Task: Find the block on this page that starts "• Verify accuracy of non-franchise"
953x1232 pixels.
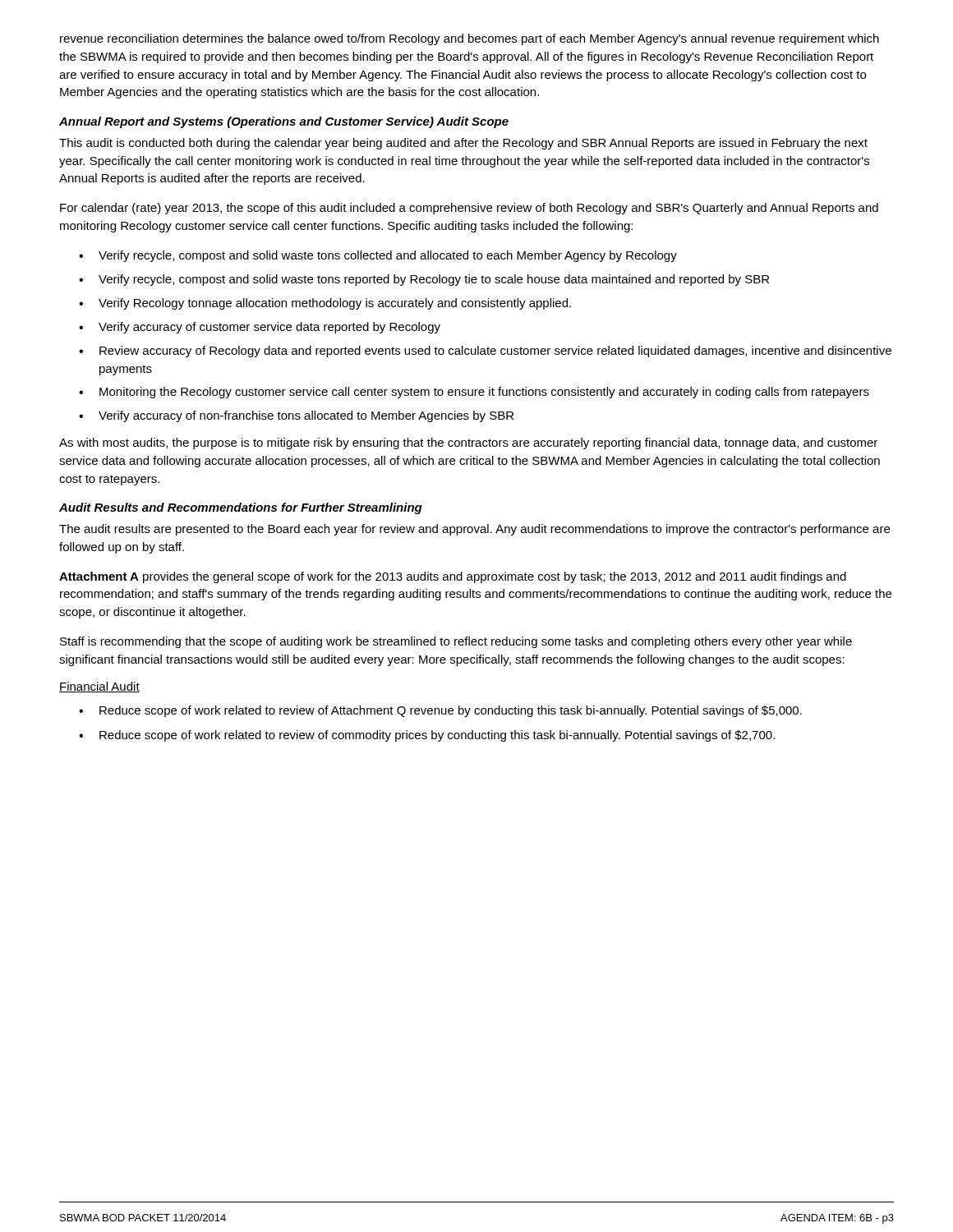Action: (486, 416)
